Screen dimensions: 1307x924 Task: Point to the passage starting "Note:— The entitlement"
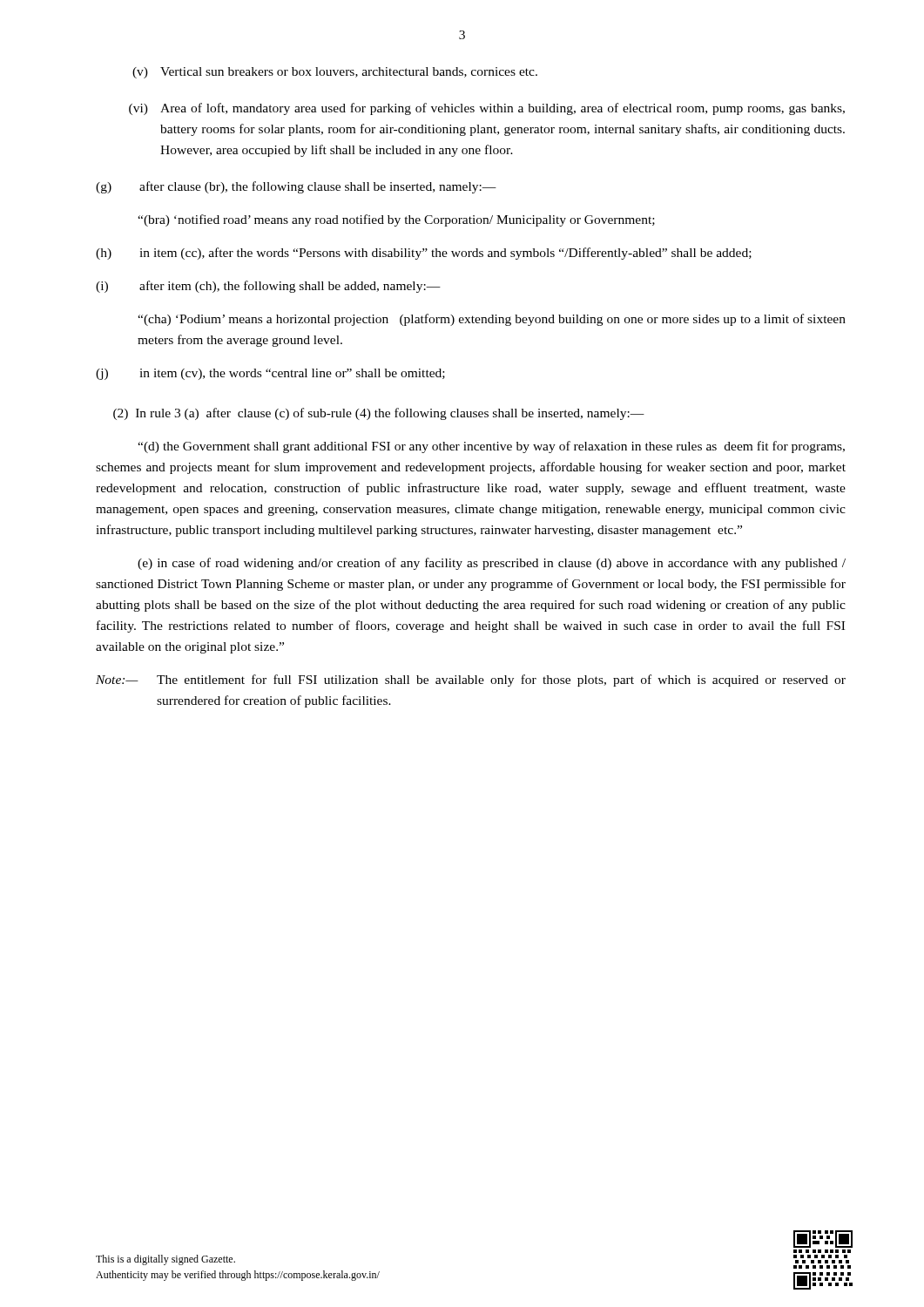(471, 690)
